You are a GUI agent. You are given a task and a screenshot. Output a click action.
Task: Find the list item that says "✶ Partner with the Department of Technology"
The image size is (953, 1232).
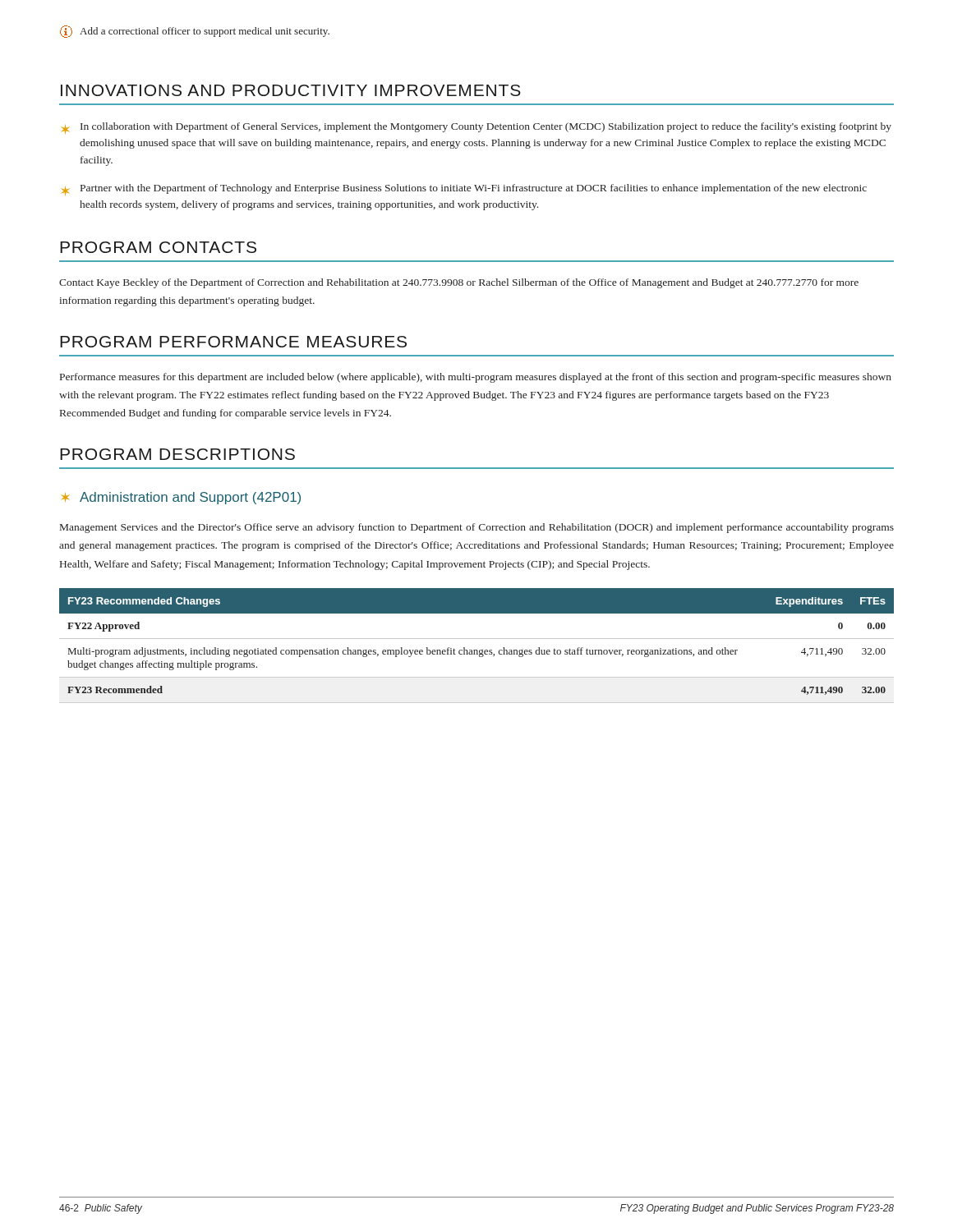[476, 196]
